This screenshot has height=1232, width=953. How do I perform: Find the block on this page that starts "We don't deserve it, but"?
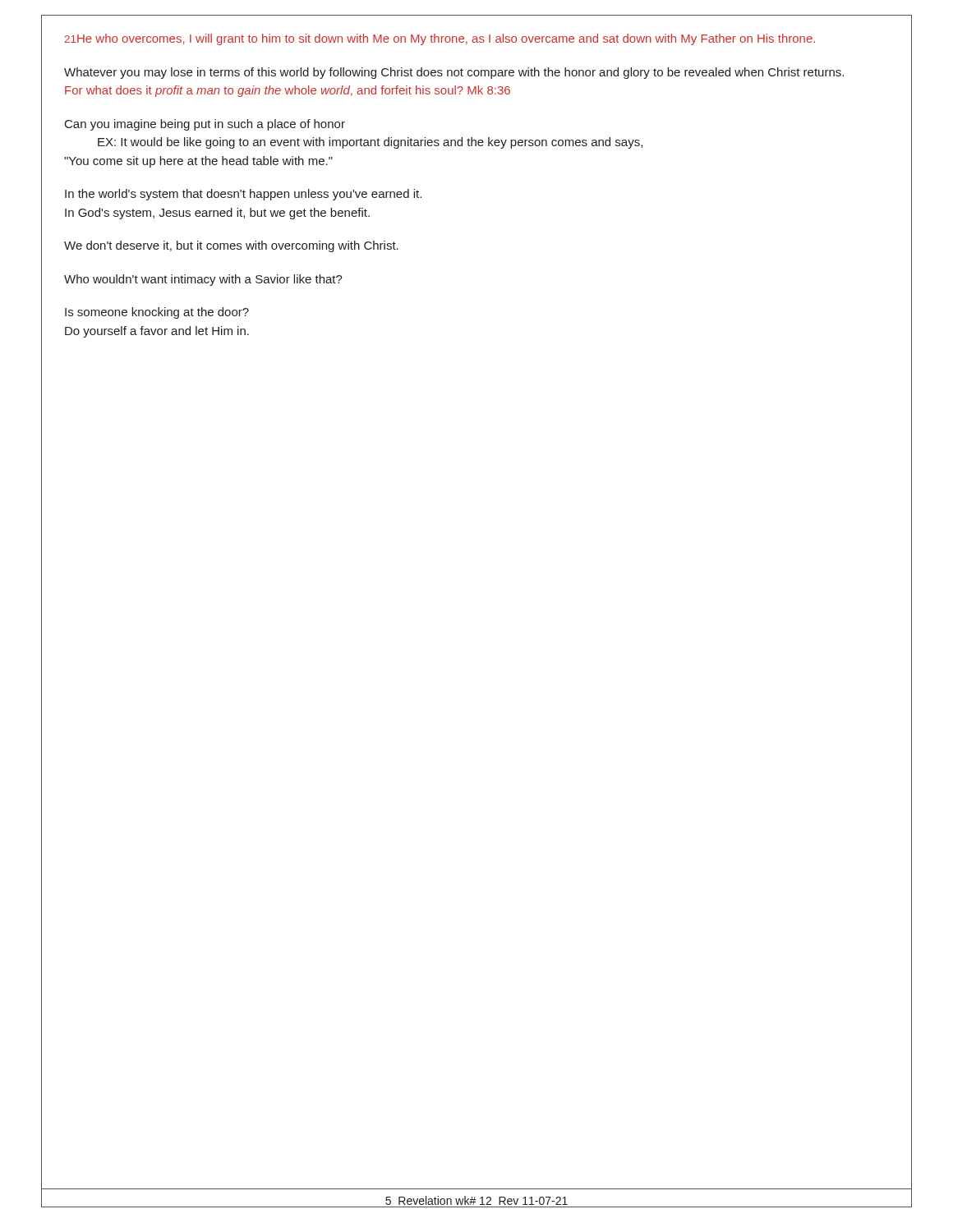click(x=232, y=245)
